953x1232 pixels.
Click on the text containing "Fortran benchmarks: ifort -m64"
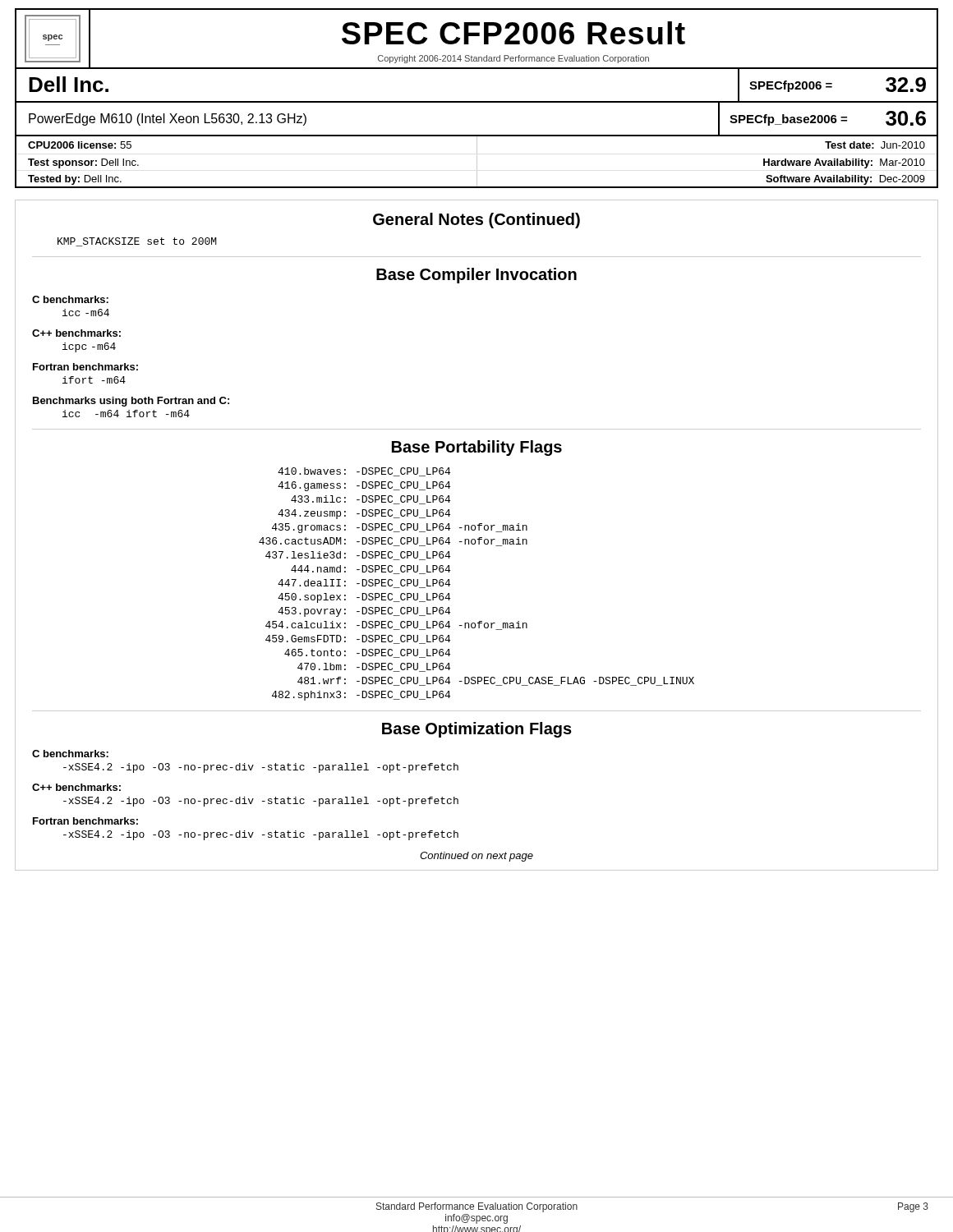[85, 374]
